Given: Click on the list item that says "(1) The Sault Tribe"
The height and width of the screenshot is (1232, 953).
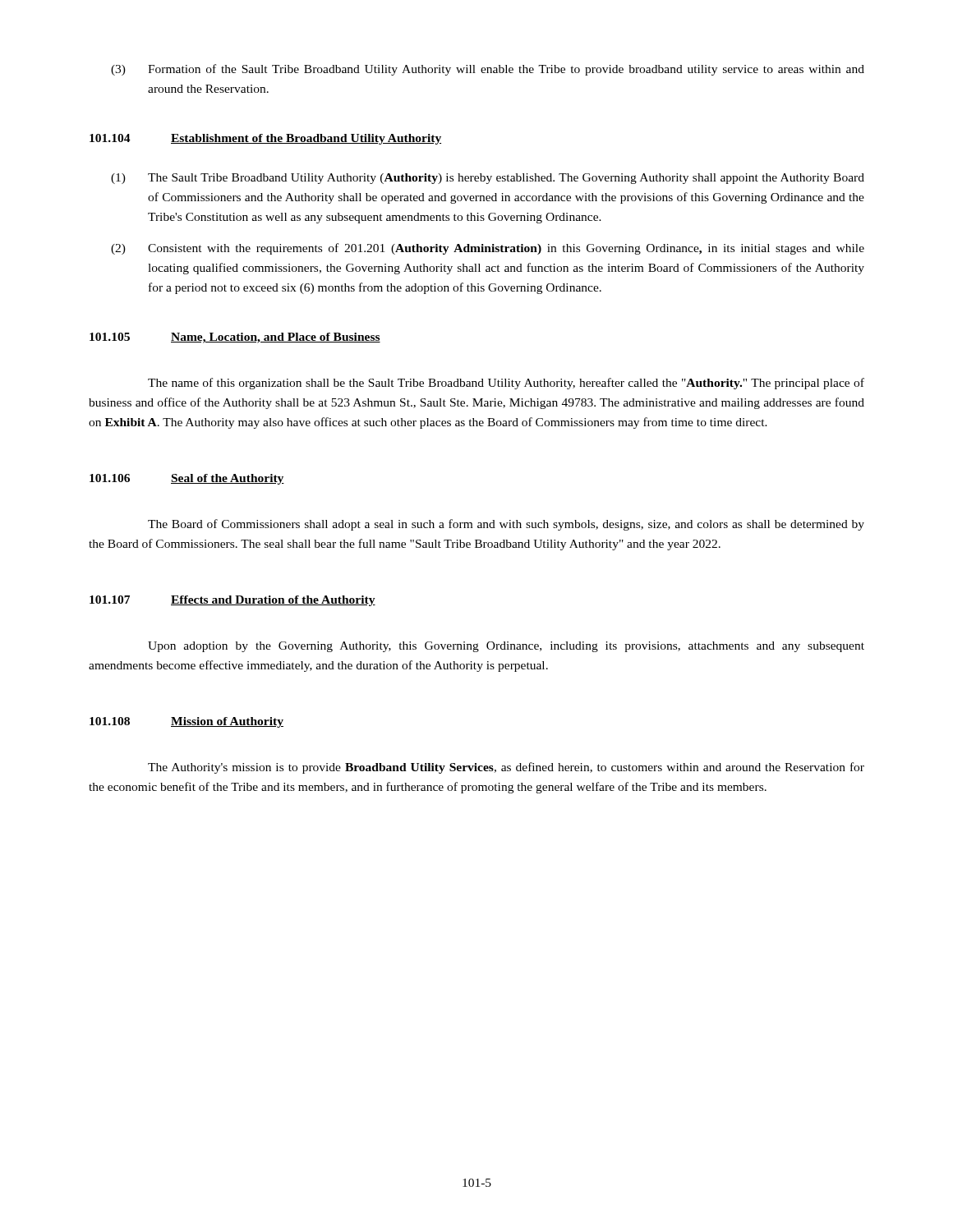Looking at the screenshot, I should (x=476, y=197).
